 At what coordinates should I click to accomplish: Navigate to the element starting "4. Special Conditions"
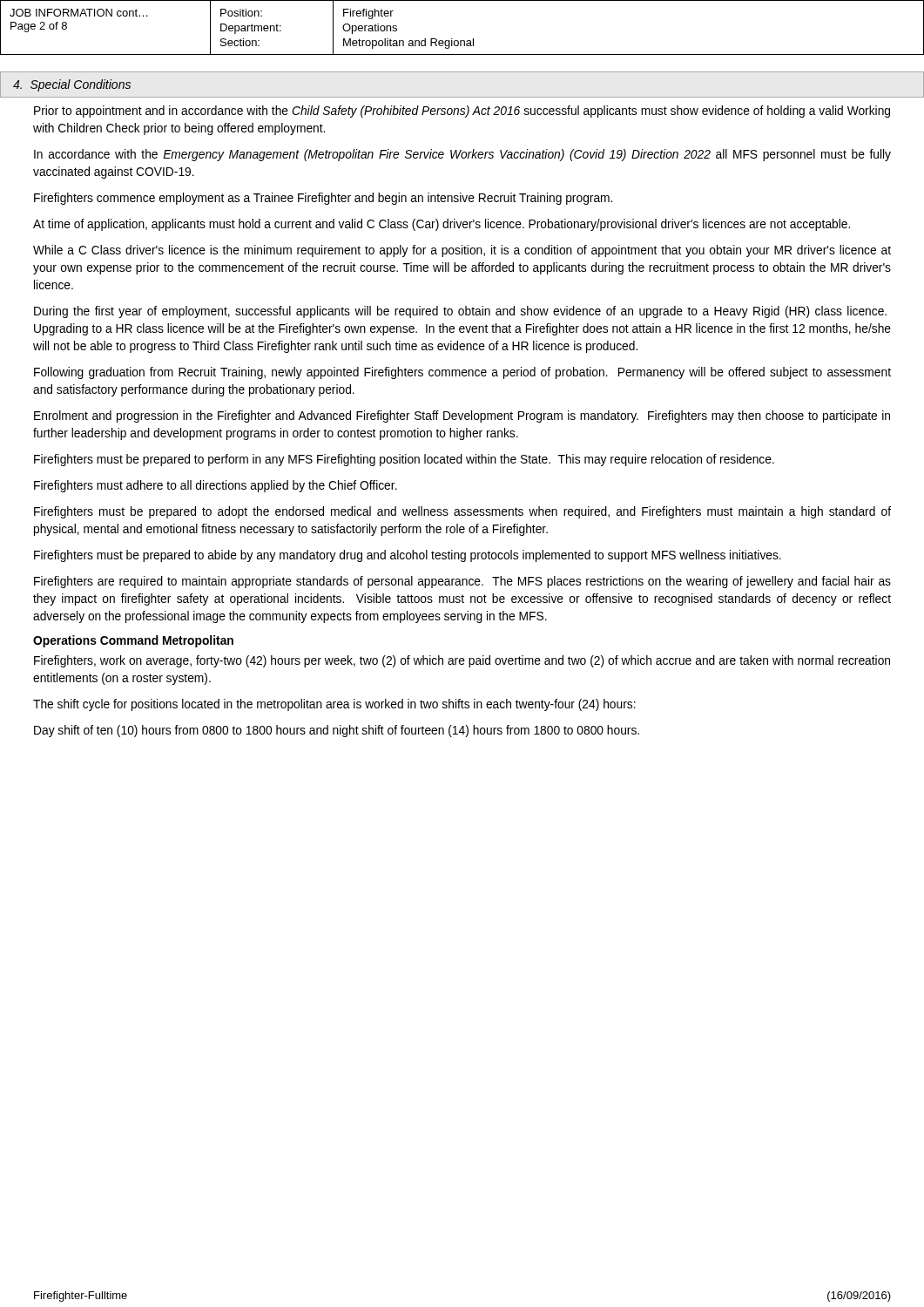tap(72, 84)
